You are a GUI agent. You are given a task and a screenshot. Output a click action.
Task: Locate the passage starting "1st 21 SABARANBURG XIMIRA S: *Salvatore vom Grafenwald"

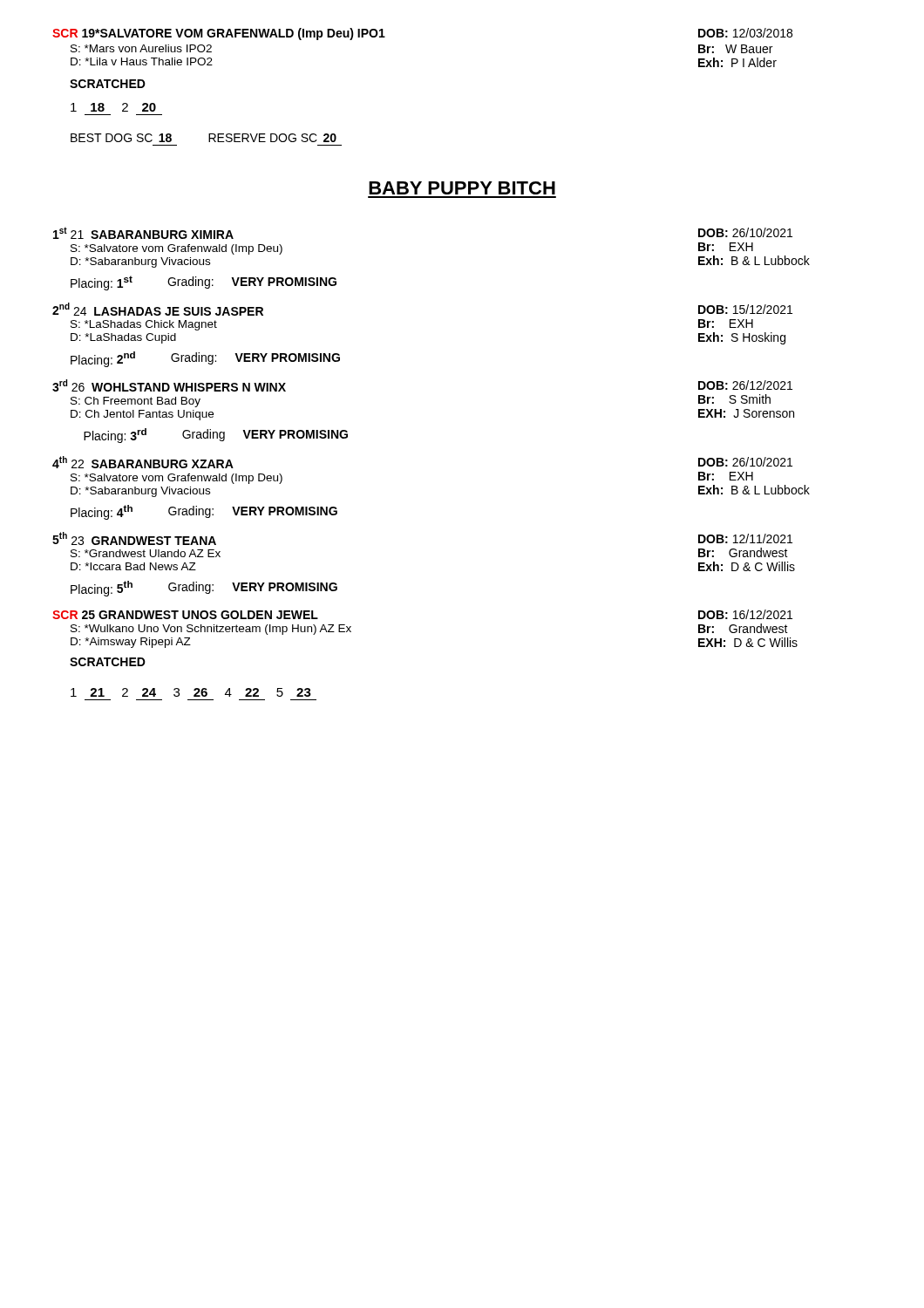[x=143, y=232]
